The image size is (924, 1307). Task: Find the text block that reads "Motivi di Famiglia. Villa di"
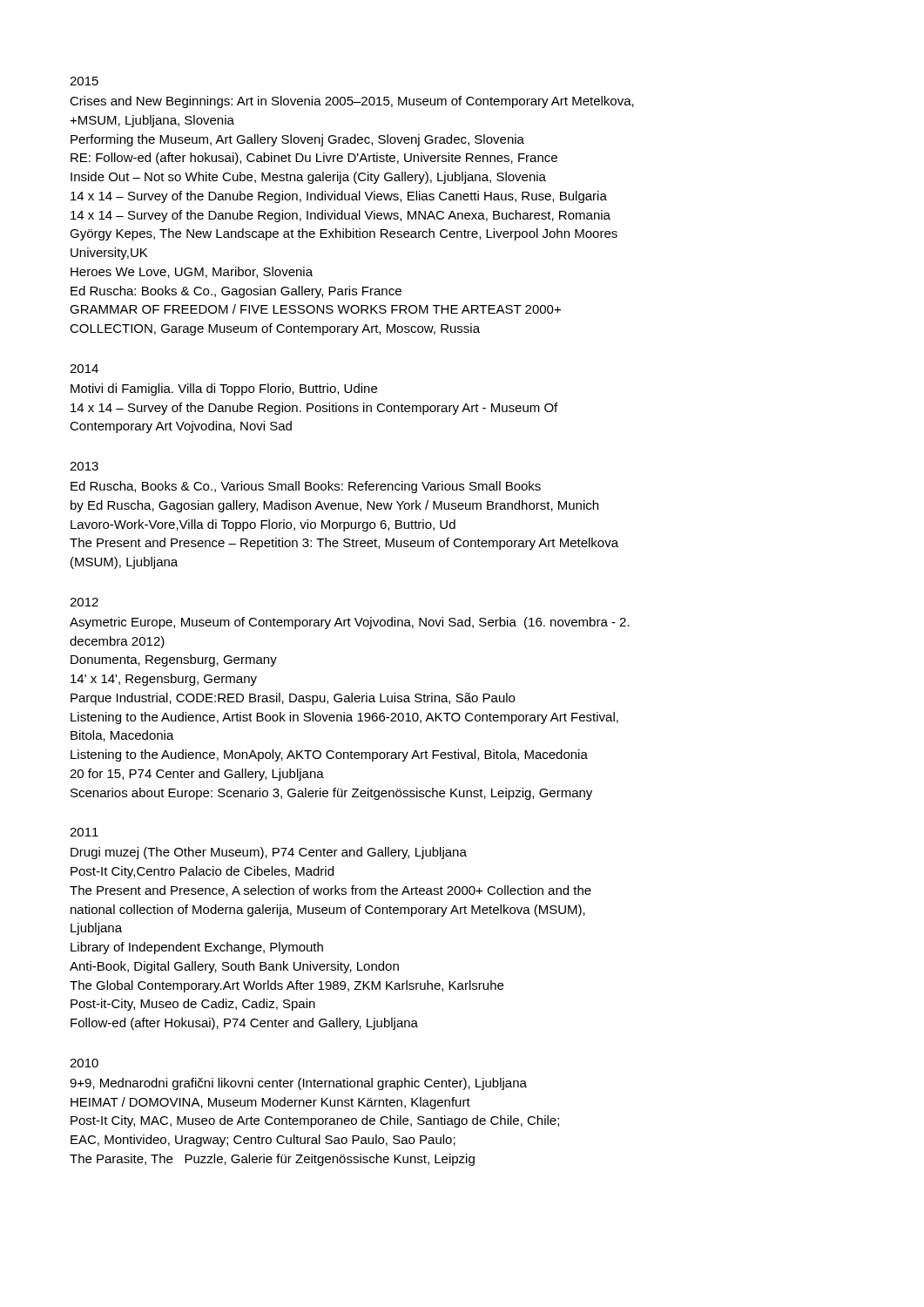462,407
